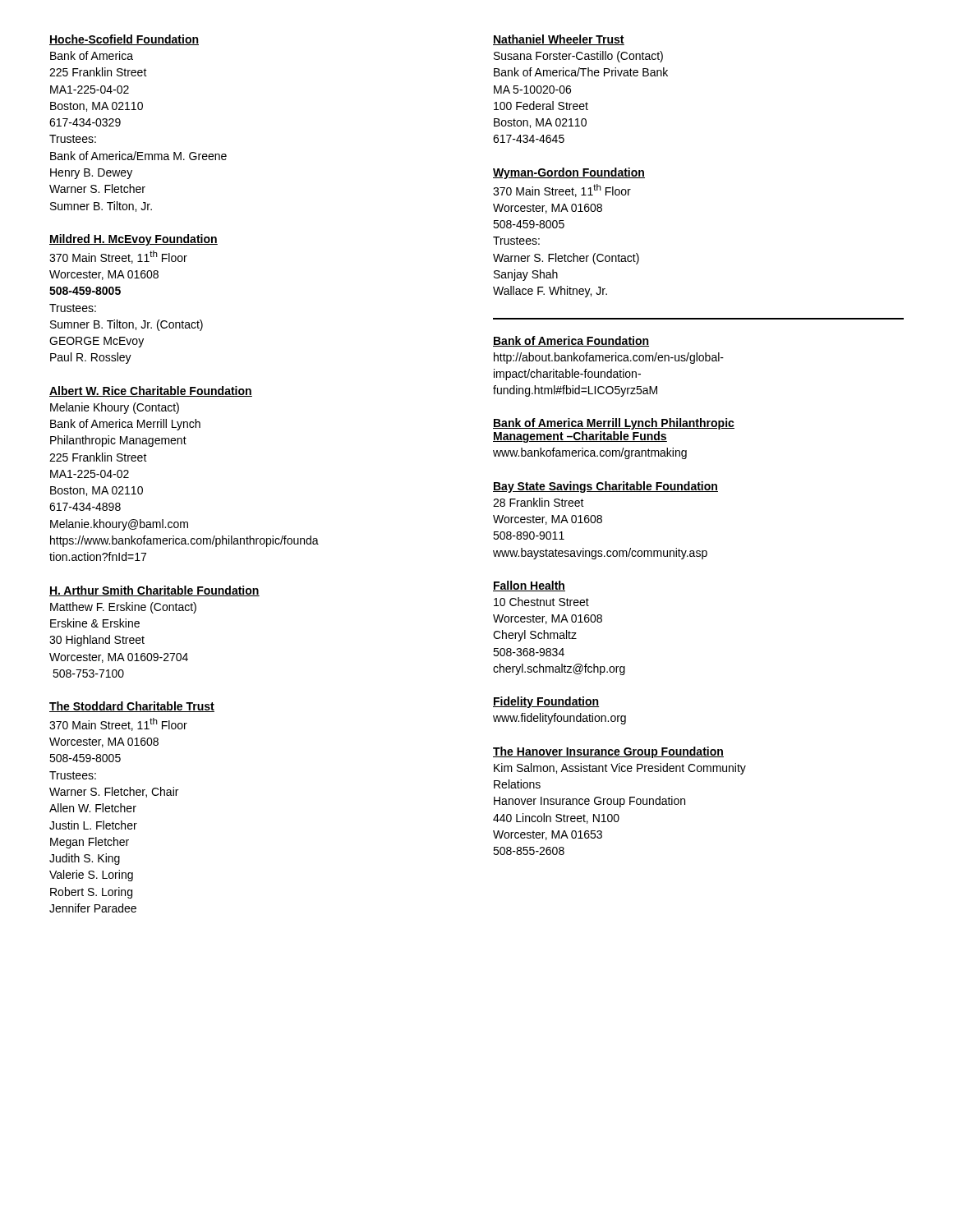Point to the text block starting "Hoche-Scofield Foundation Bank of America 225 Franklin Street"
The height and width of the screenshot is (1232, 953).
124,40
